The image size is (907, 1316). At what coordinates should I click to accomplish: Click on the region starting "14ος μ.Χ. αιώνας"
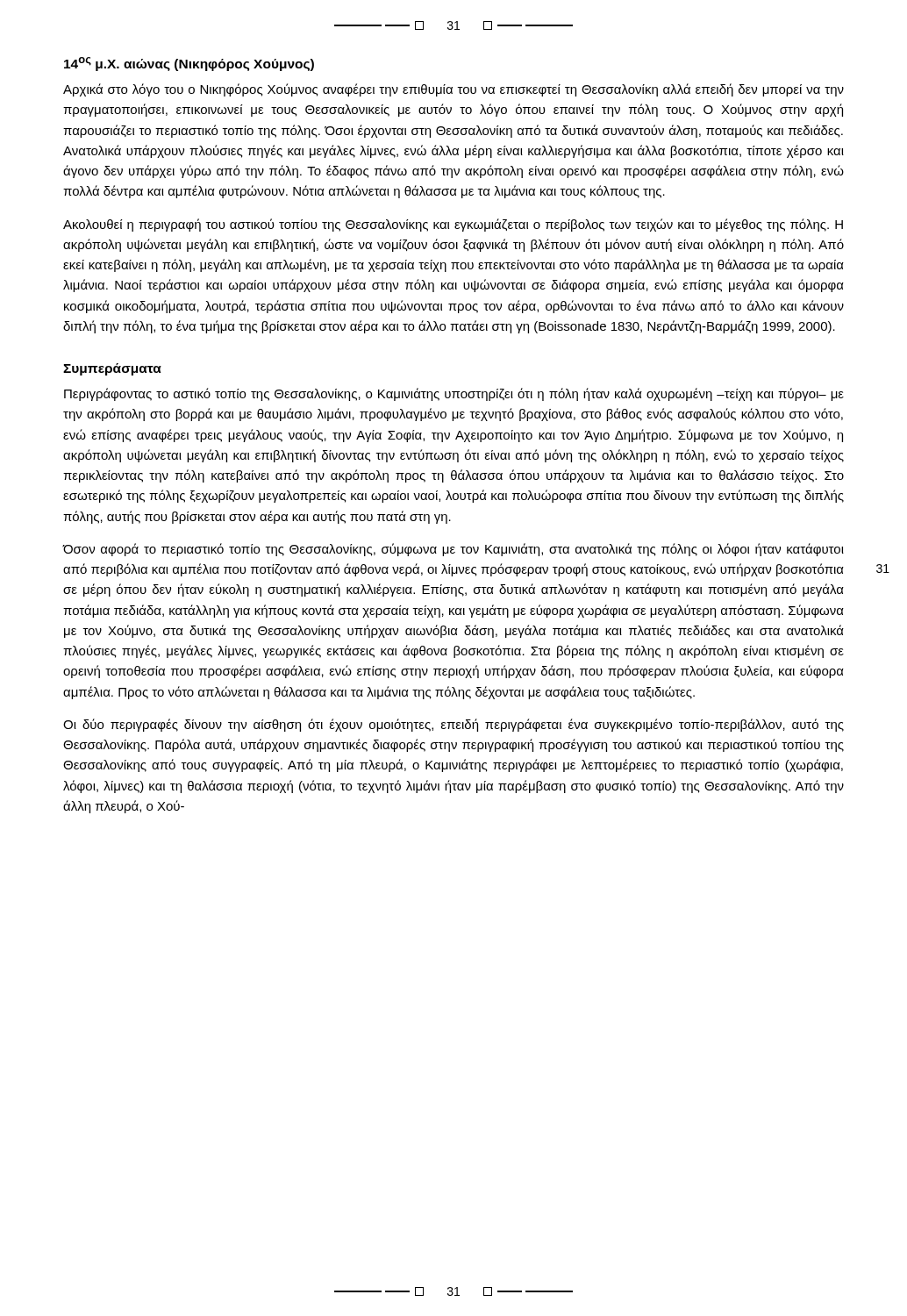pos(189,62)
